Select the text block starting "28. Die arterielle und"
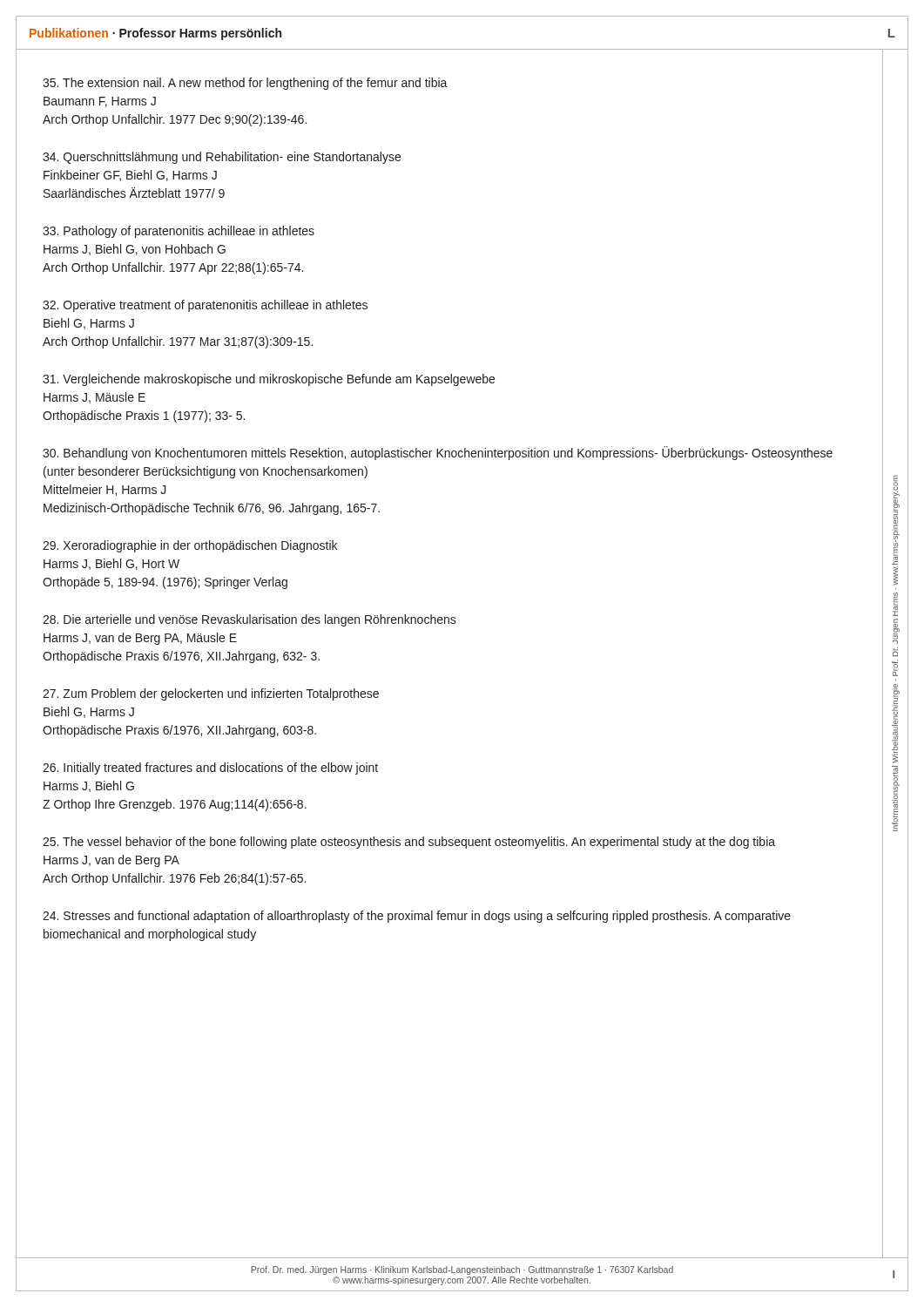Viewport: 924px width, 1307px height. [x=250, y=620]
